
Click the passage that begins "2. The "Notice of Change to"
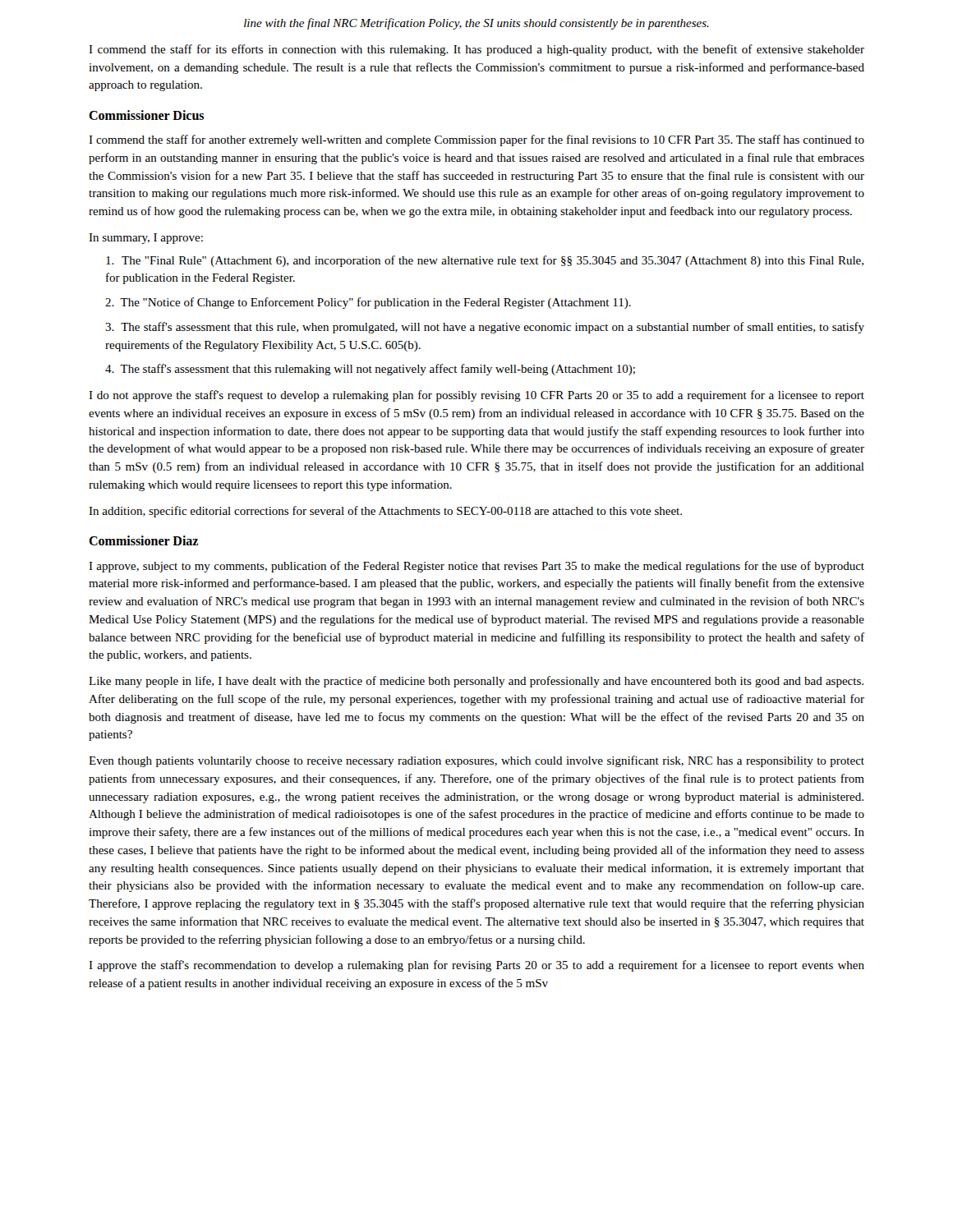tap(368, 302)
